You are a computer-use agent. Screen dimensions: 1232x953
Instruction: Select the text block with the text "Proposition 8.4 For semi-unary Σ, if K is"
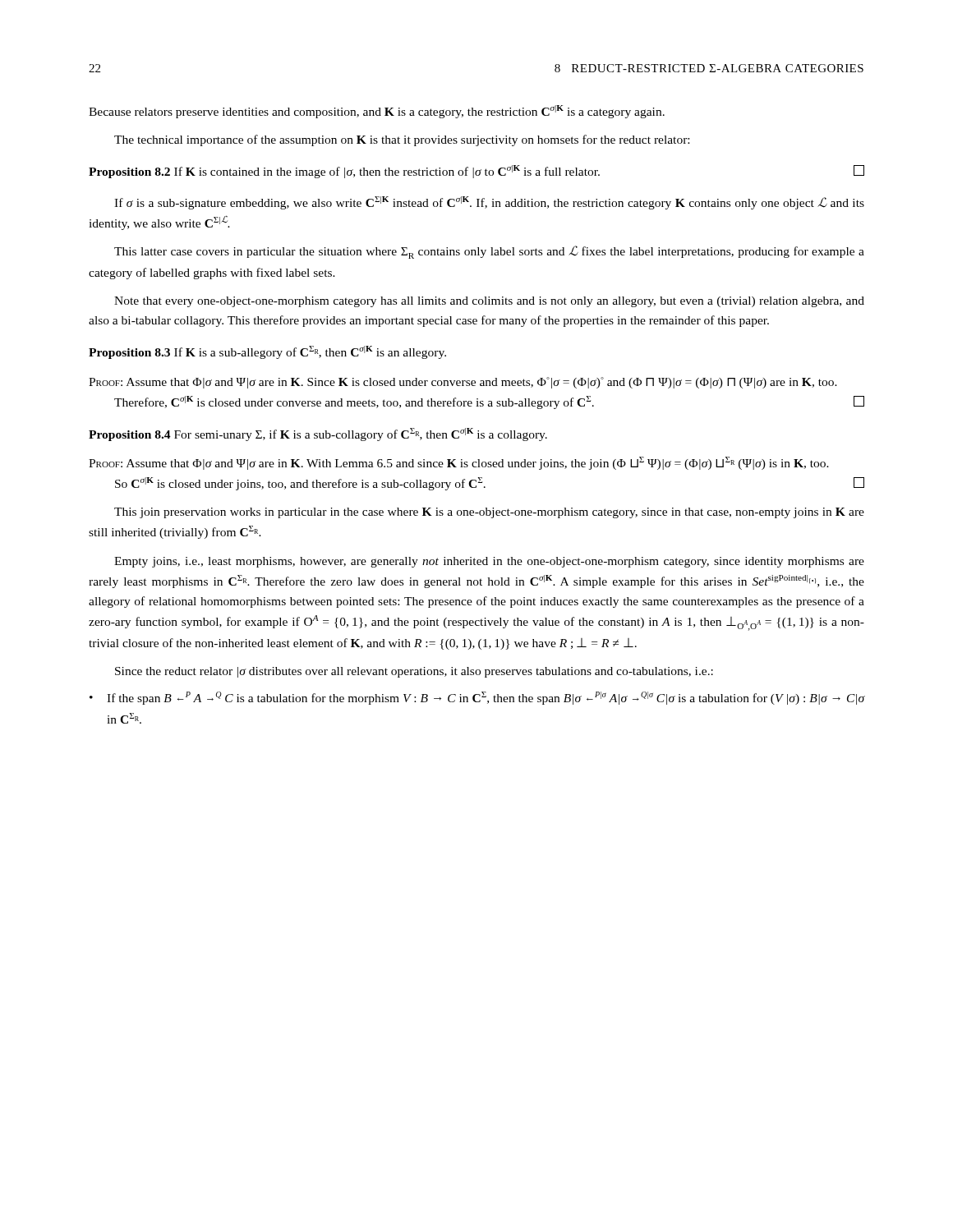(x=476, y=434)
